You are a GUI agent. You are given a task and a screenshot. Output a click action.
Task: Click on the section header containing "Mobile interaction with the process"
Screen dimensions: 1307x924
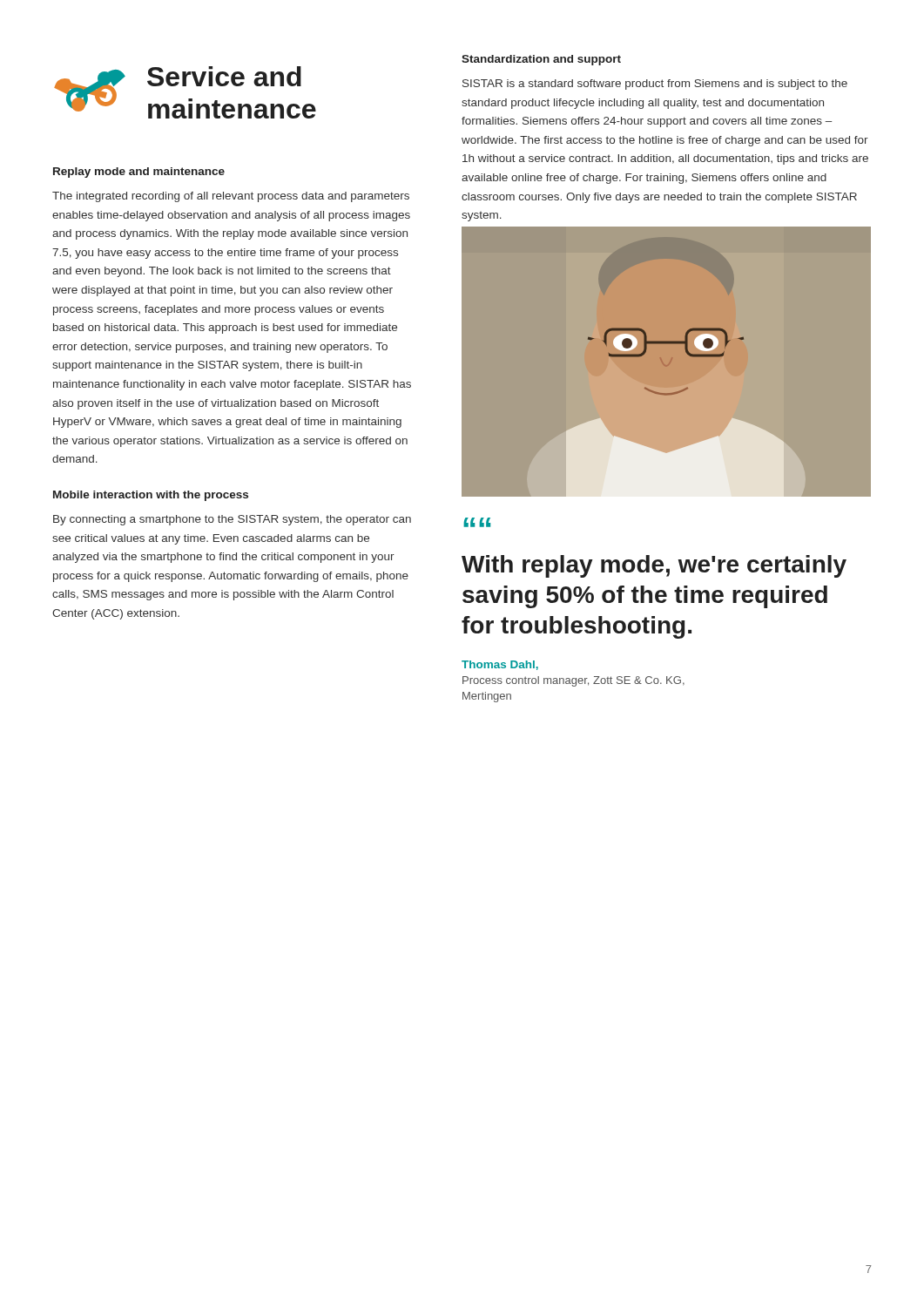[x=151, y=494]
